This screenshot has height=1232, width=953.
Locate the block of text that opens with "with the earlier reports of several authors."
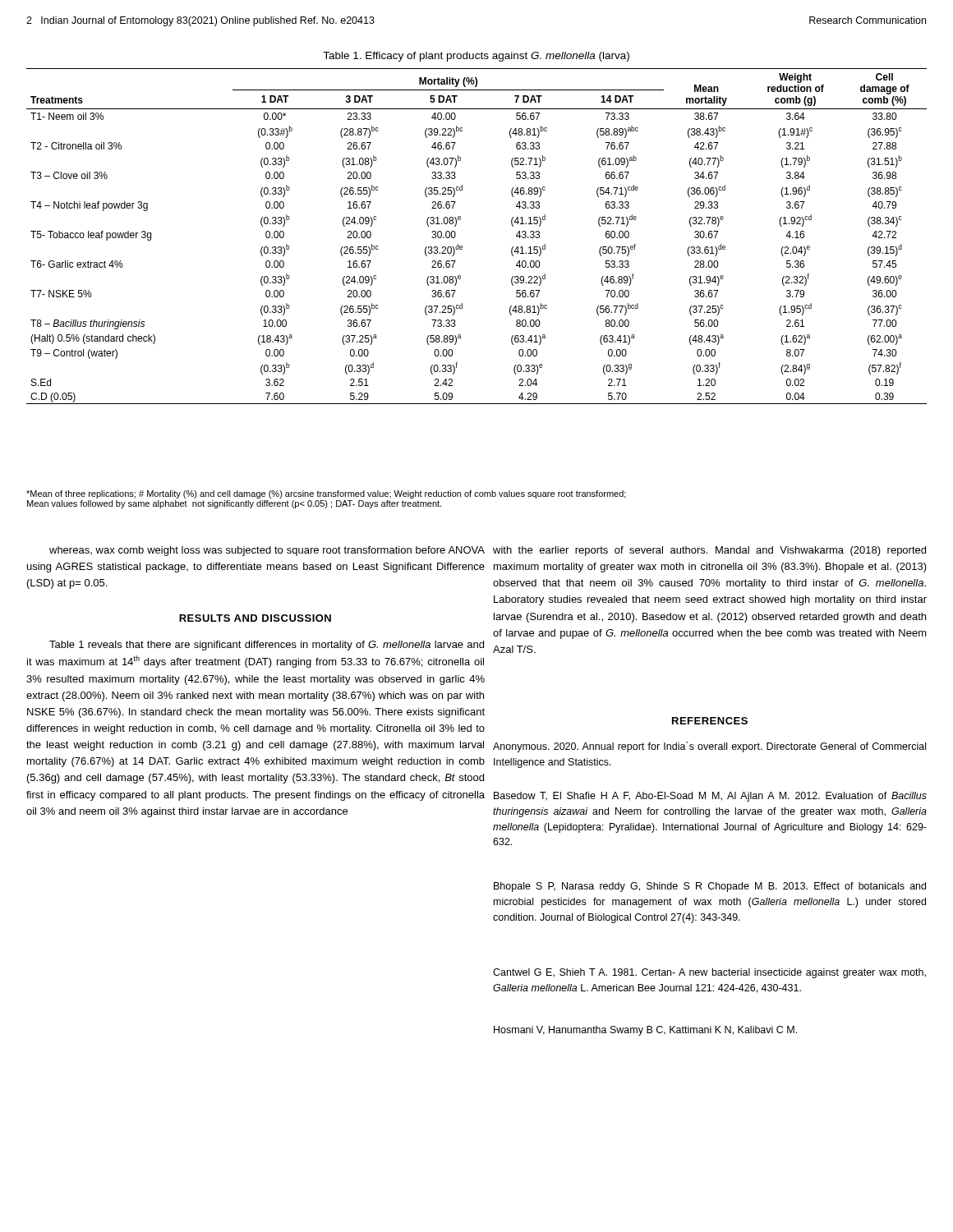(710, 600)
